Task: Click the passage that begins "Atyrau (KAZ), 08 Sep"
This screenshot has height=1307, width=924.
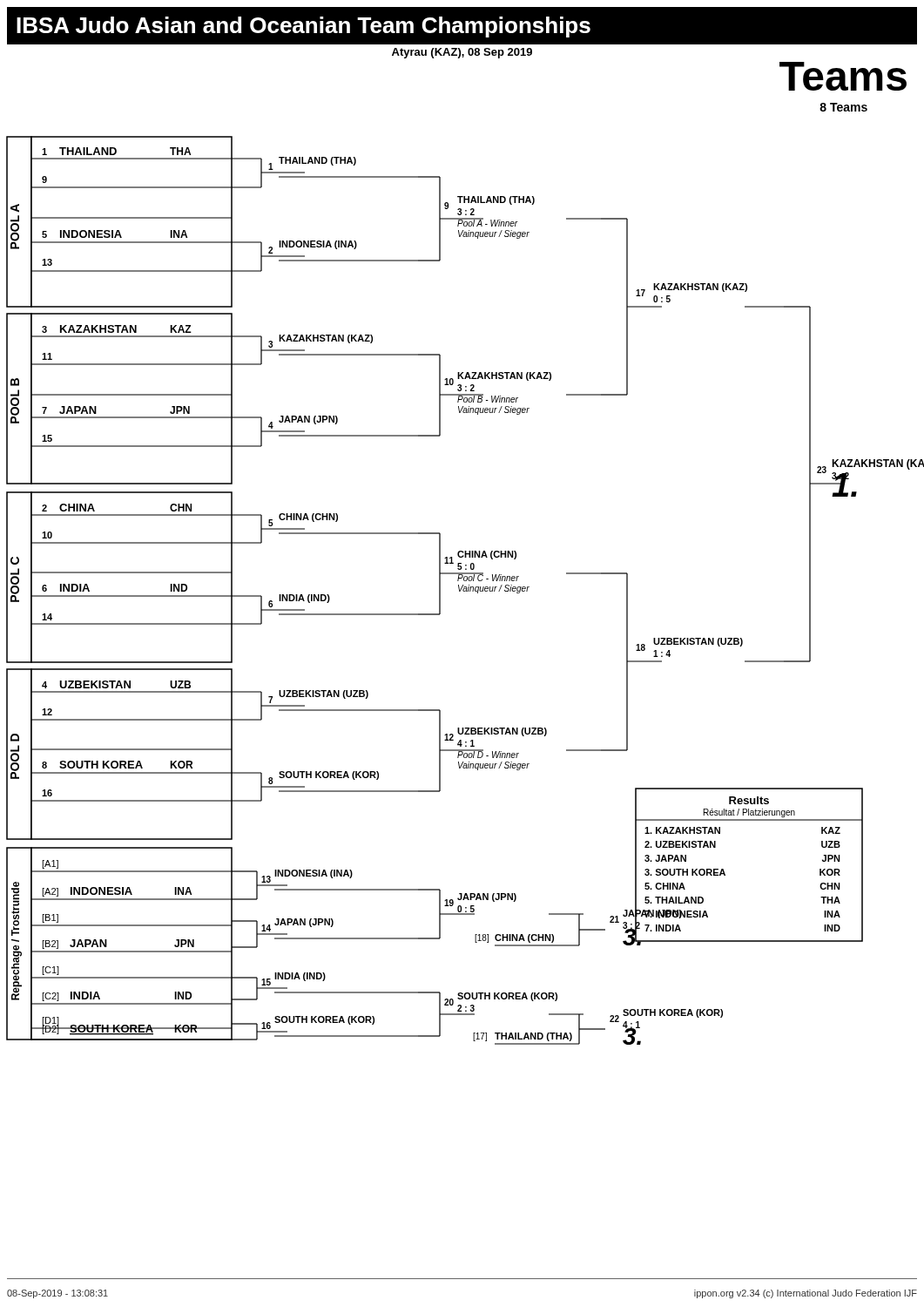Action: 462,52
